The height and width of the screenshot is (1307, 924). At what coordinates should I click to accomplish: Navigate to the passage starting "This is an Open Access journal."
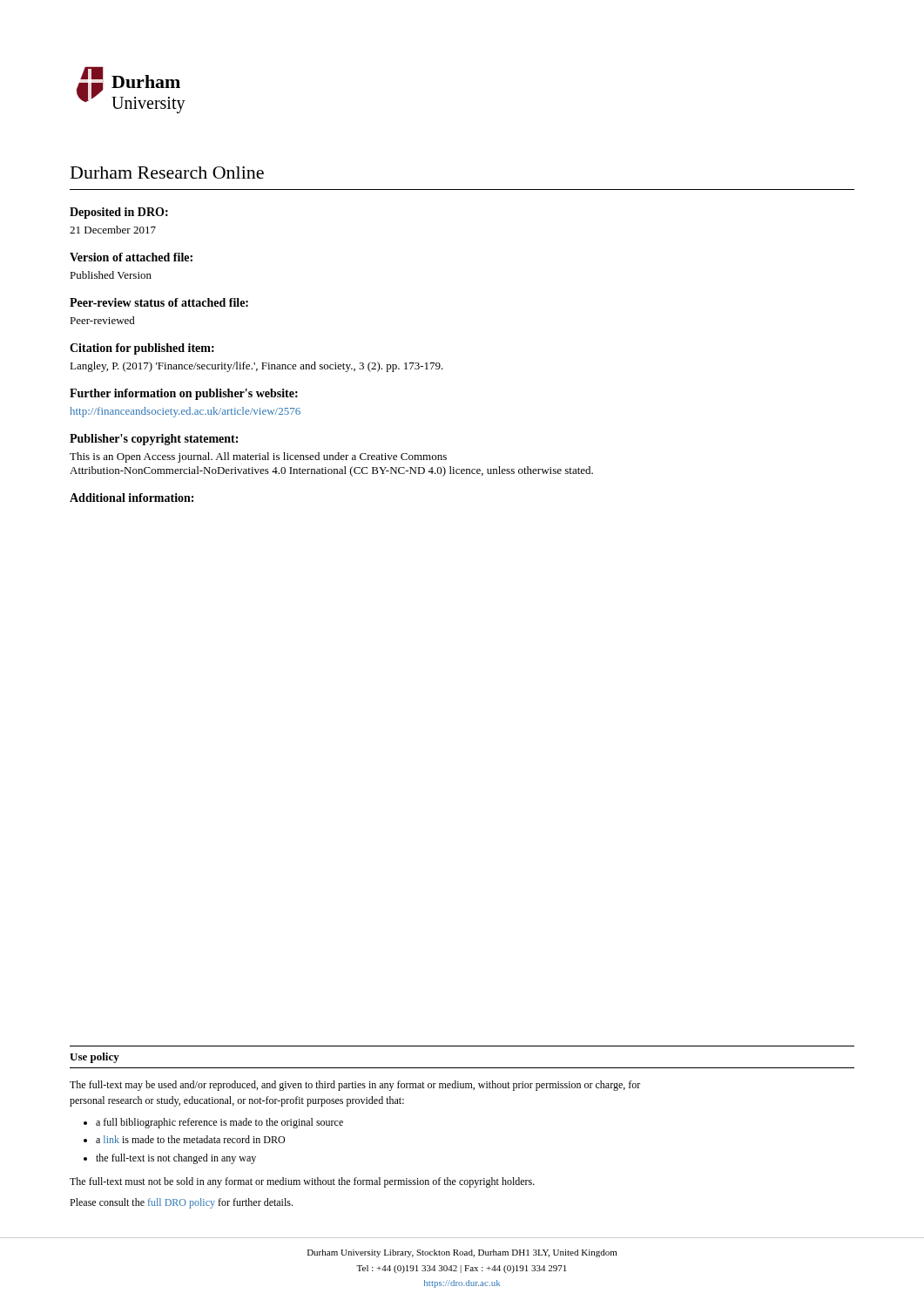pyautogui.click(x=332, y=463)
